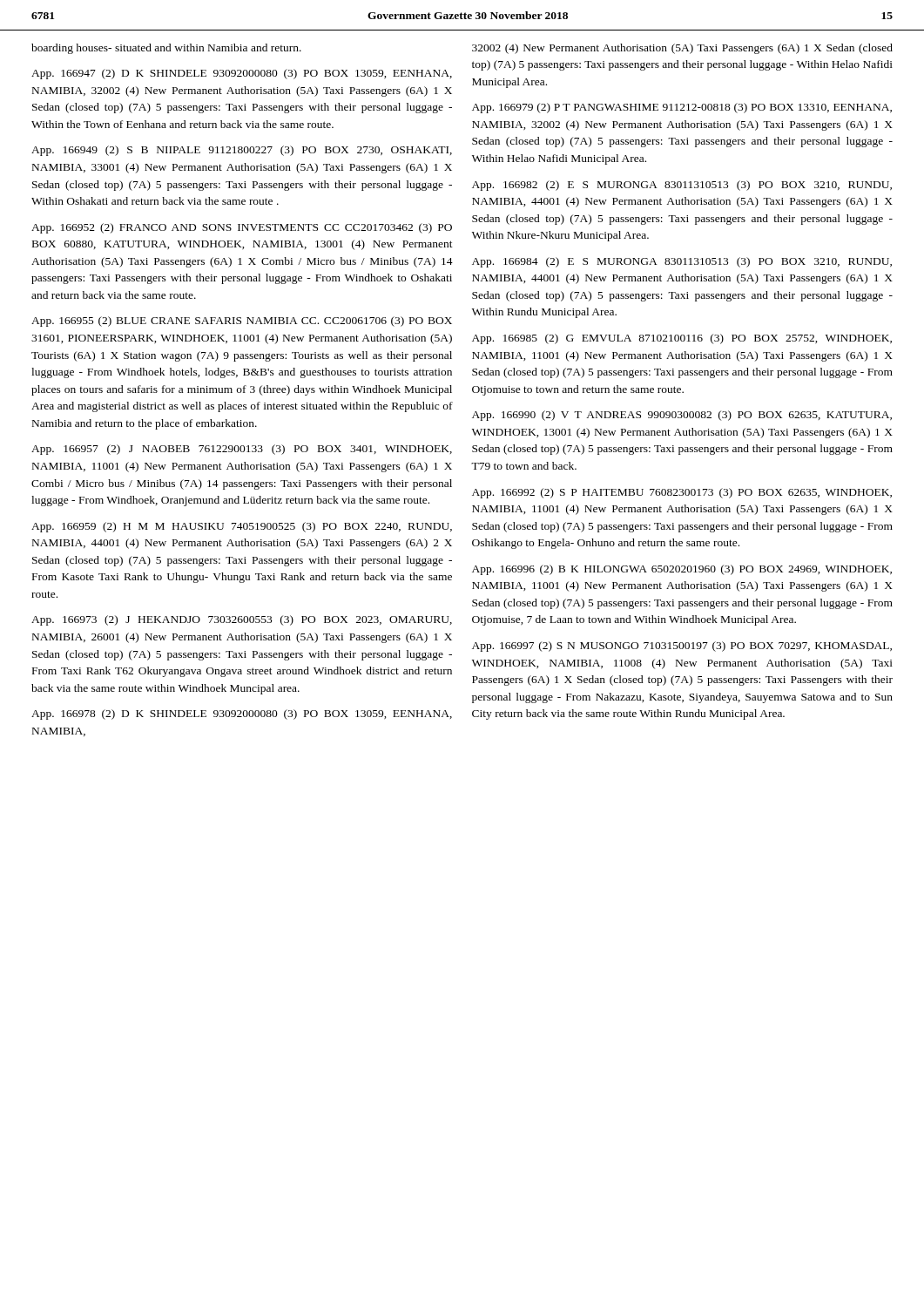Click the passage that begins "App. 166990 (2) V T ANDREAS 99090300082"
This screenshot has width=924, height=1307.
point(682,440)
